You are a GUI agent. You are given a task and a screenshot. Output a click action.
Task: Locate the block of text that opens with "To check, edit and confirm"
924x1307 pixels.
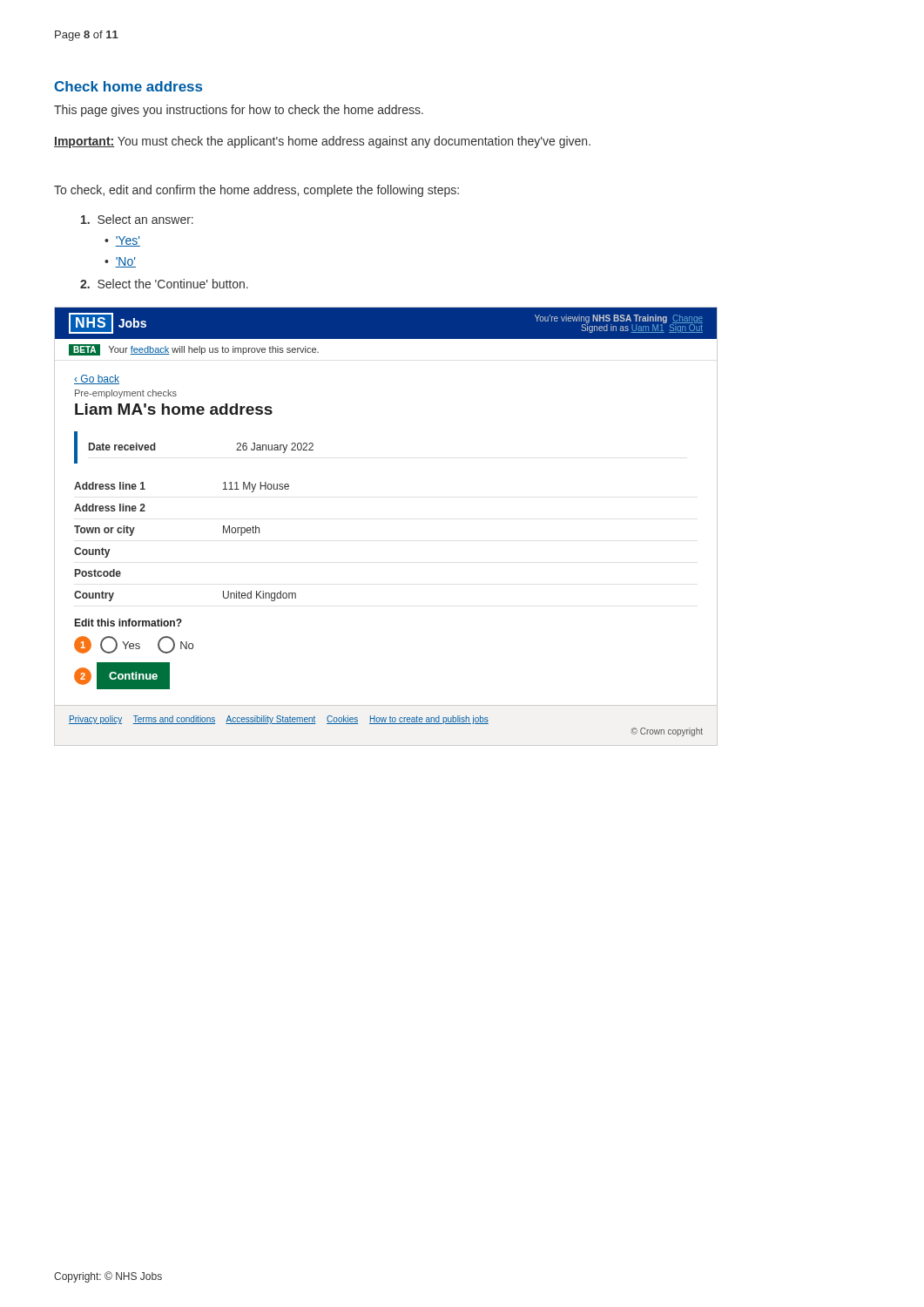click(257, 190)
